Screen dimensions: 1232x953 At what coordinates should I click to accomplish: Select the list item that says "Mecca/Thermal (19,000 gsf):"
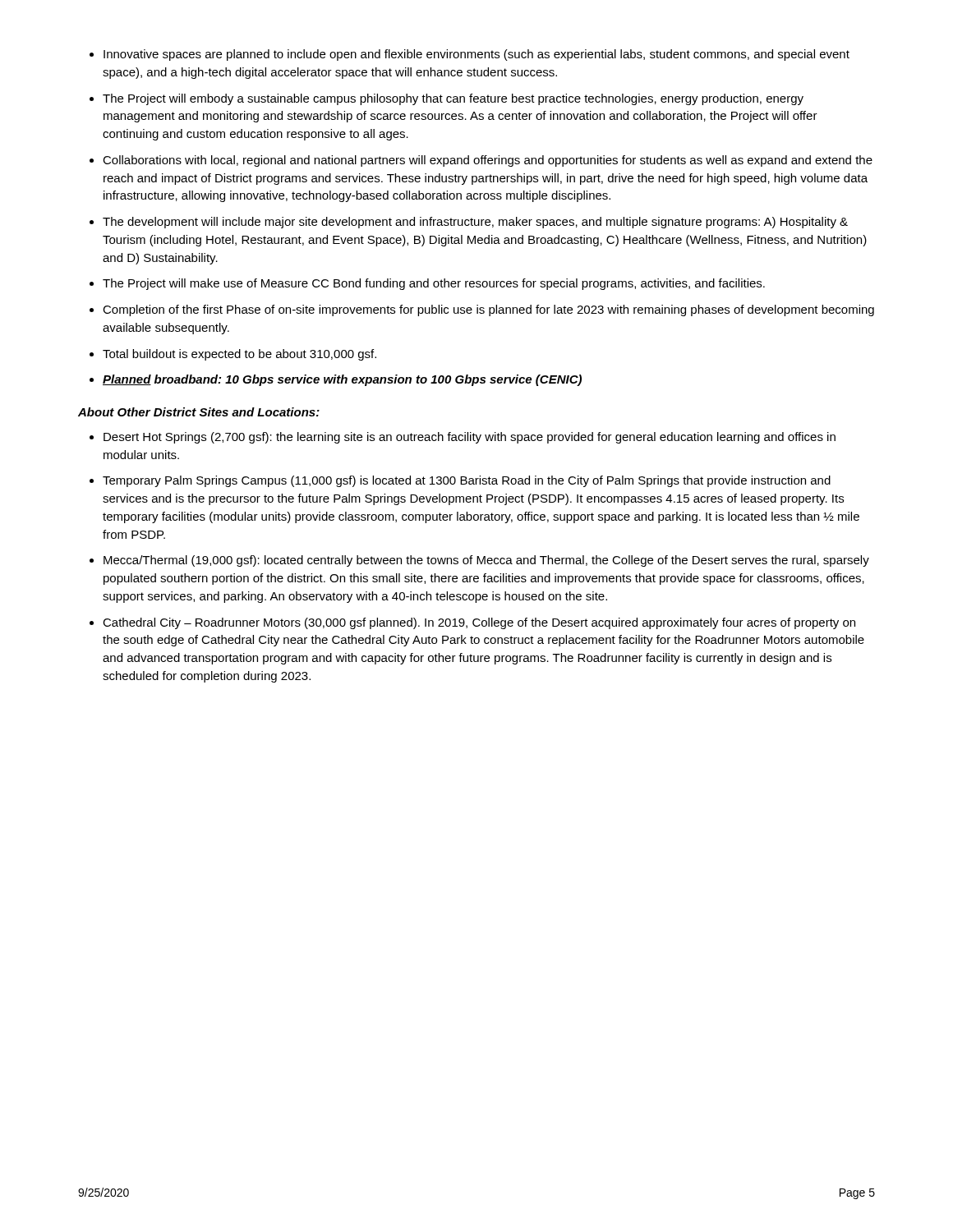pos(489,578)
